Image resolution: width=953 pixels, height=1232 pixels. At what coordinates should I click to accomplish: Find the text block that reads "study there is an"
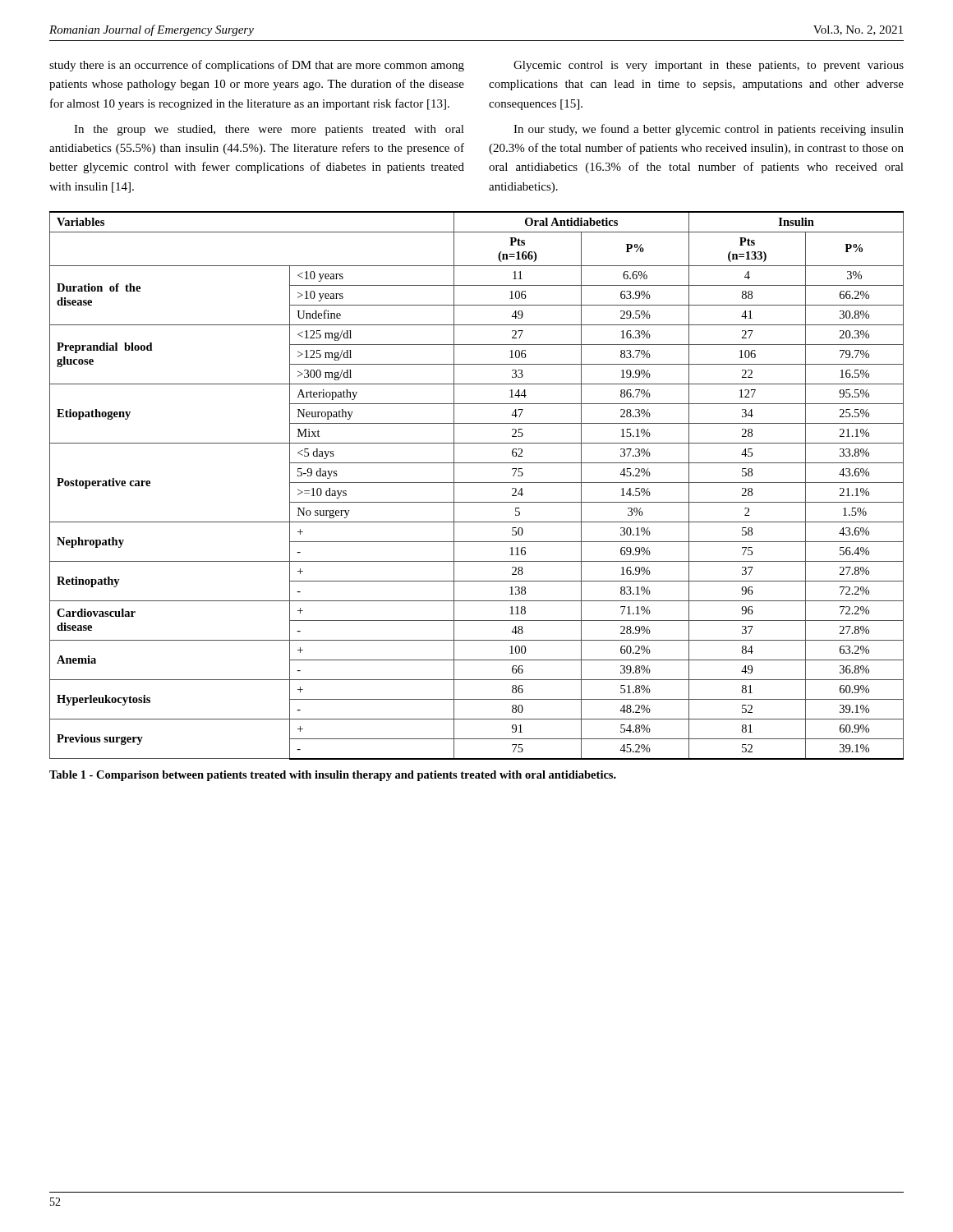pyautogui.click(x=257, y=126)
